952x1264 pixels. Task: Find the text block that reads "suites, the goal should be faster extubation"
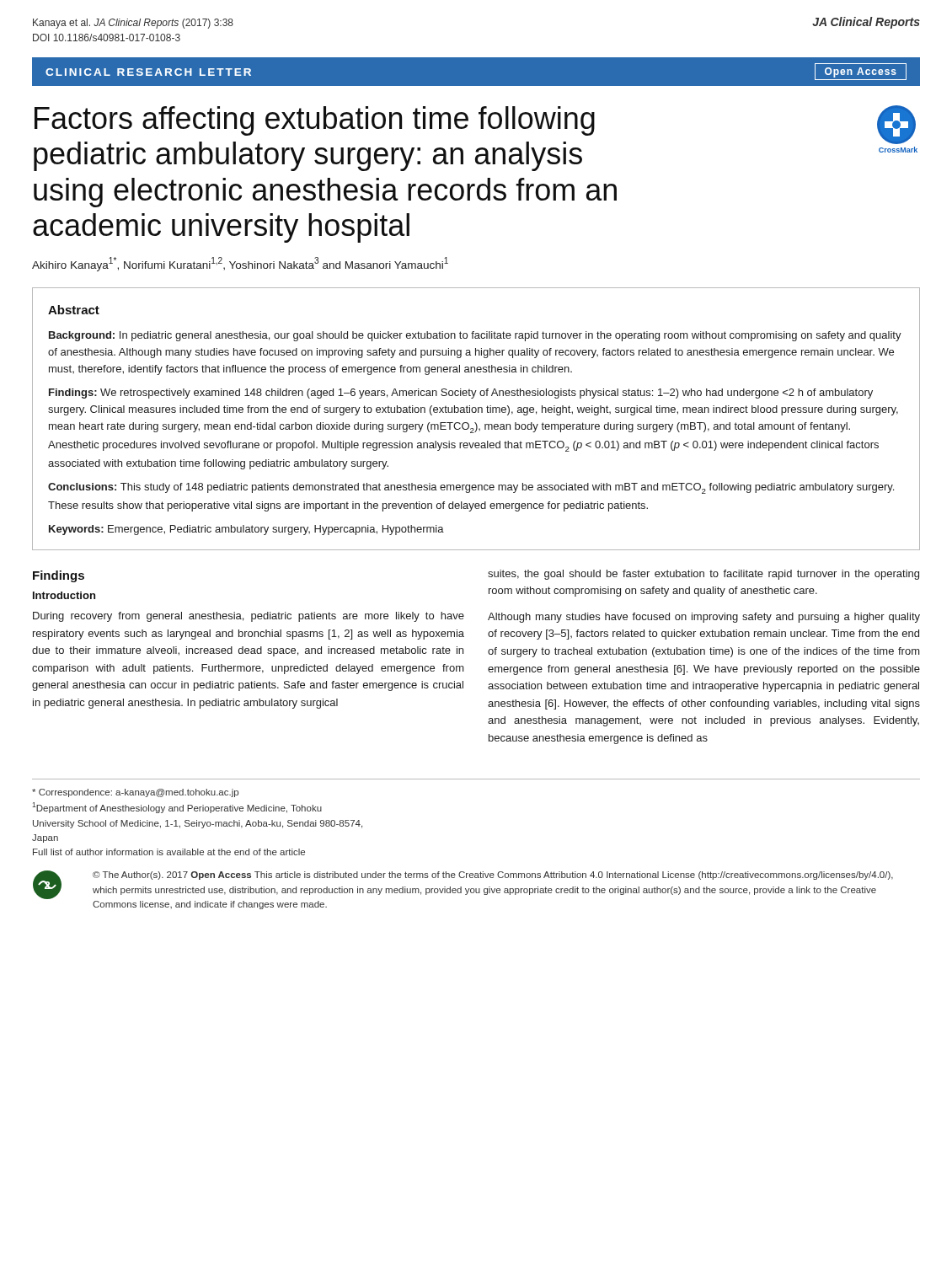(x=704, y=656)
